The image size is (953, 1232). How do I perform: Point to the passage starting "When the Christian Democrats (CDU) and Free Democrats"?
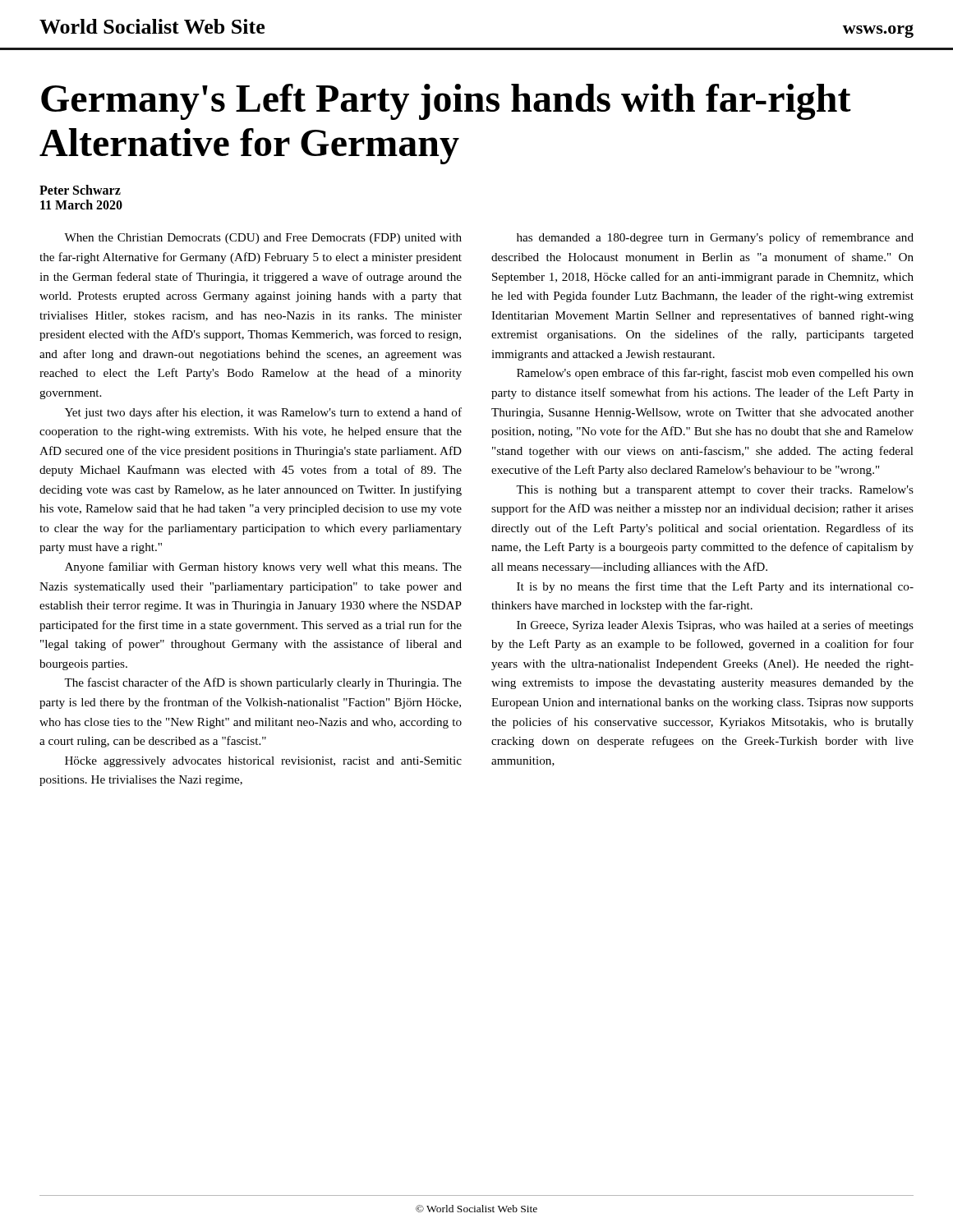251,315
